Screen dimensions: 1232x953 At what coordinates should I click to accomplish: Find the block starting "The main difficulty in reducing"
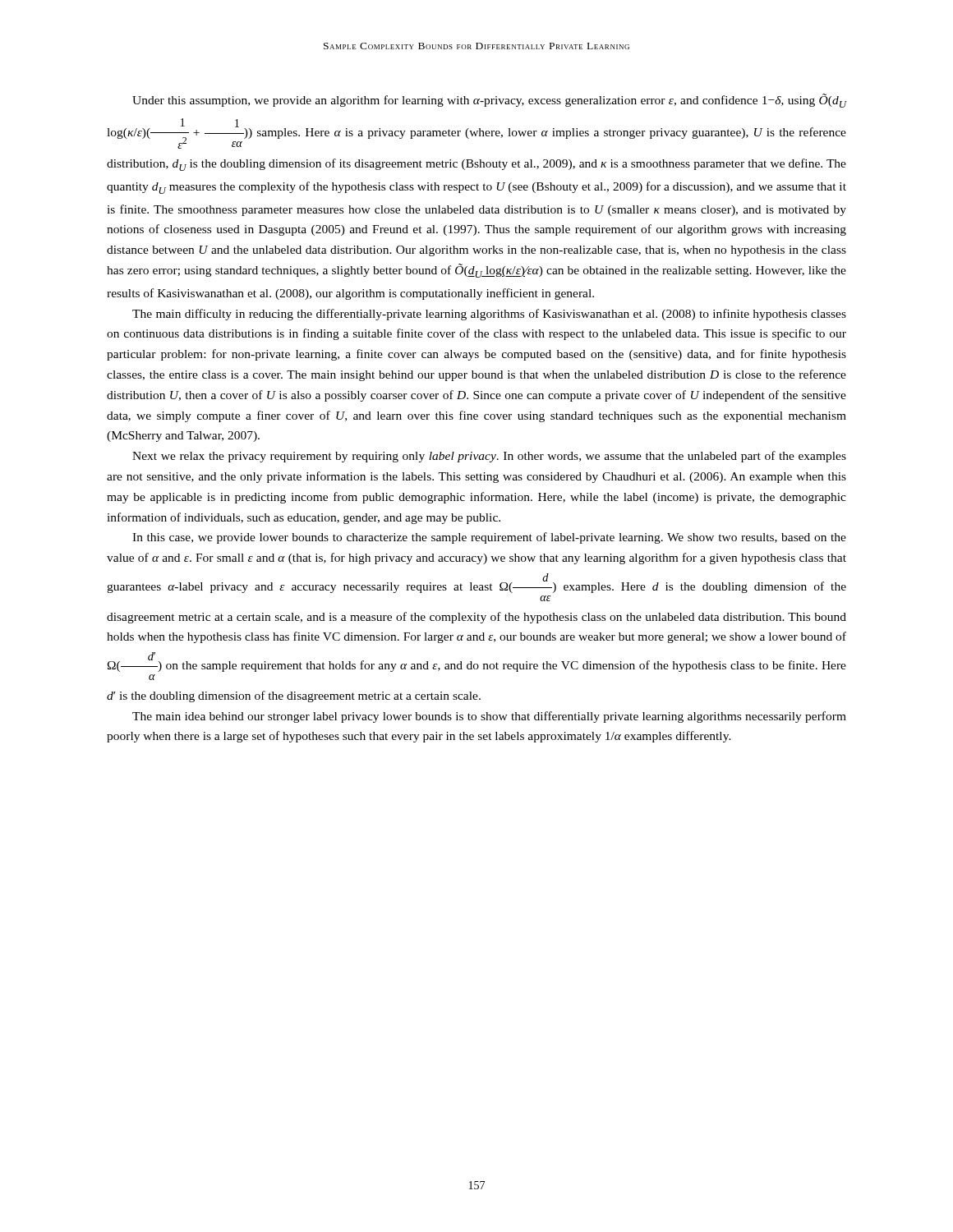[x=476, y=375]
